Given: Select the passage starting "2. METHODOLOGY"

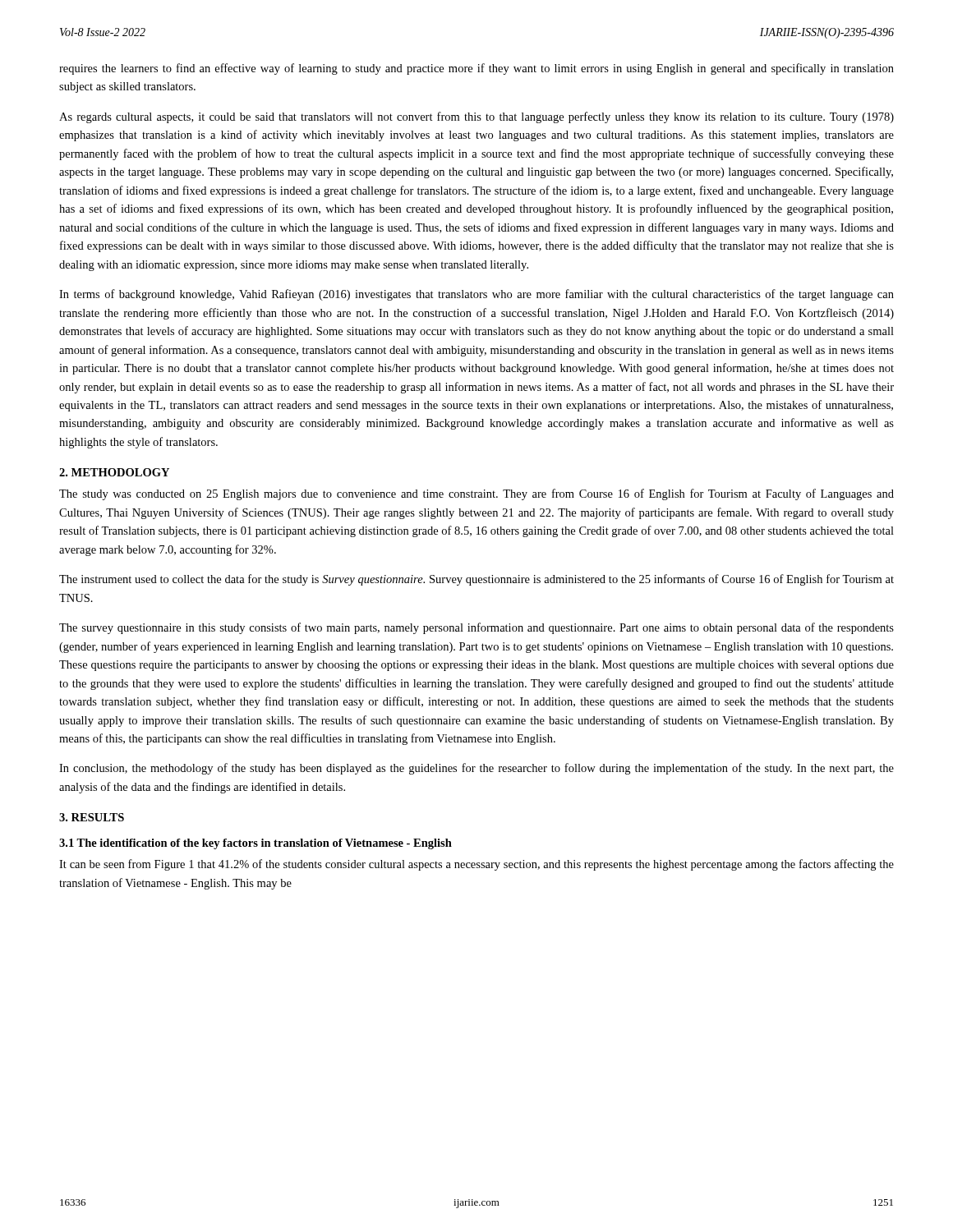Looking at the screenshot, I should [114, 473].
